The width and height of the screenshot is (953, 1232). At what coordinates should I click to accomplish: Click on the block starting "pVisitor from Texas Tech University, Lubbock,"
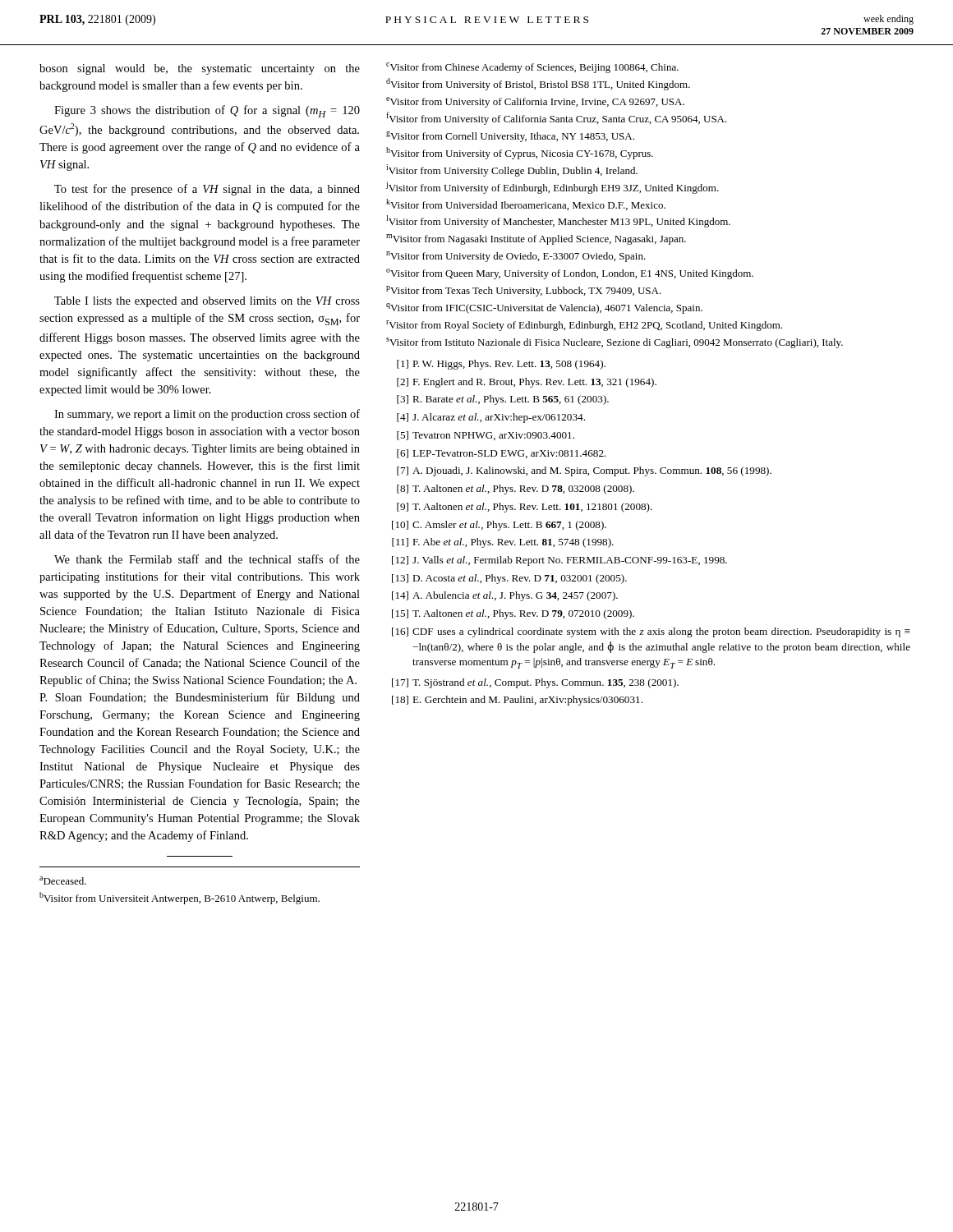pyautogui.click(x=524, y=290)
